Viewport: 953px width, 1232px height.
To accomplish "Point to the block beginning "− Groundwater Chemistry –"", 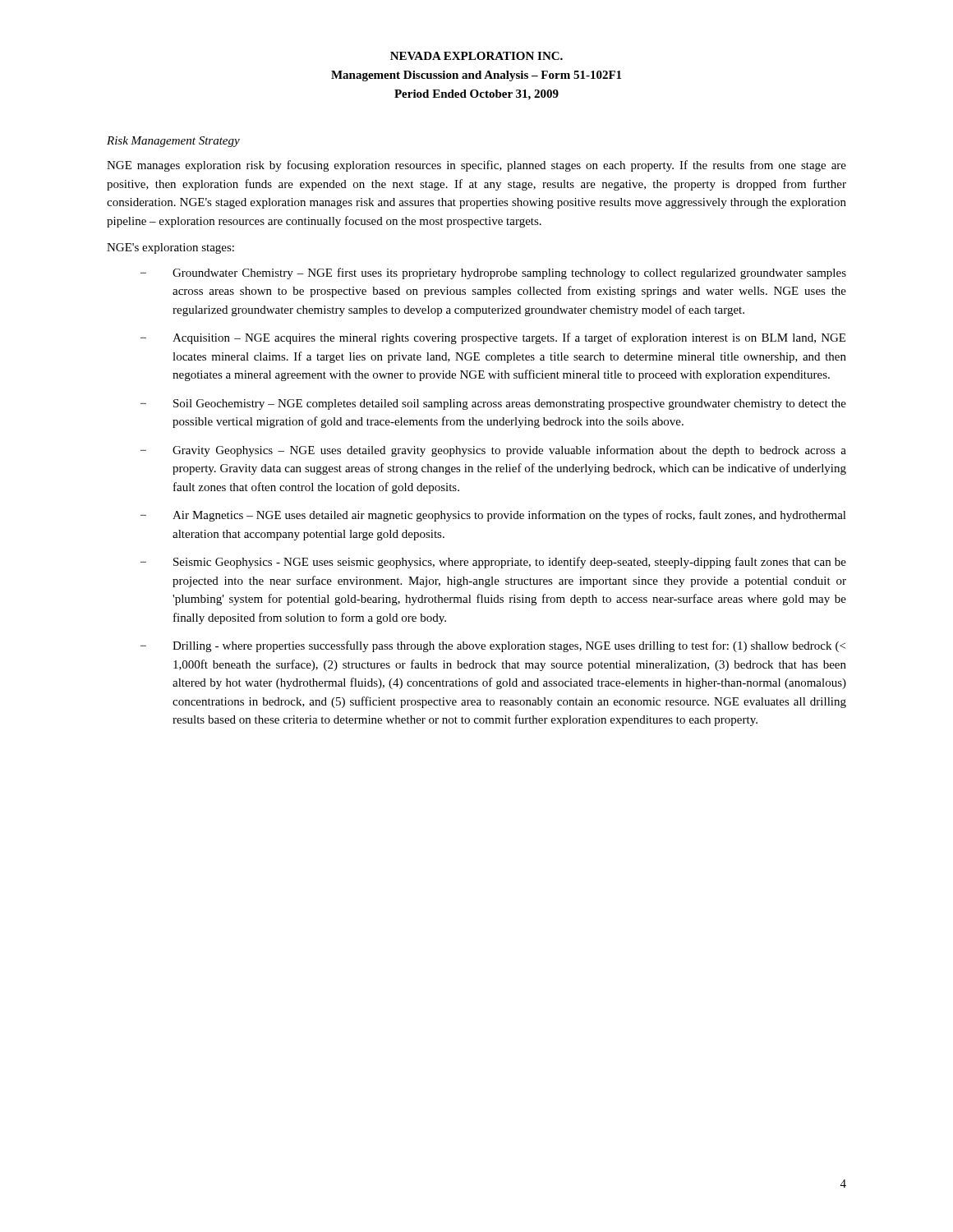I will (x=476, y=291).
